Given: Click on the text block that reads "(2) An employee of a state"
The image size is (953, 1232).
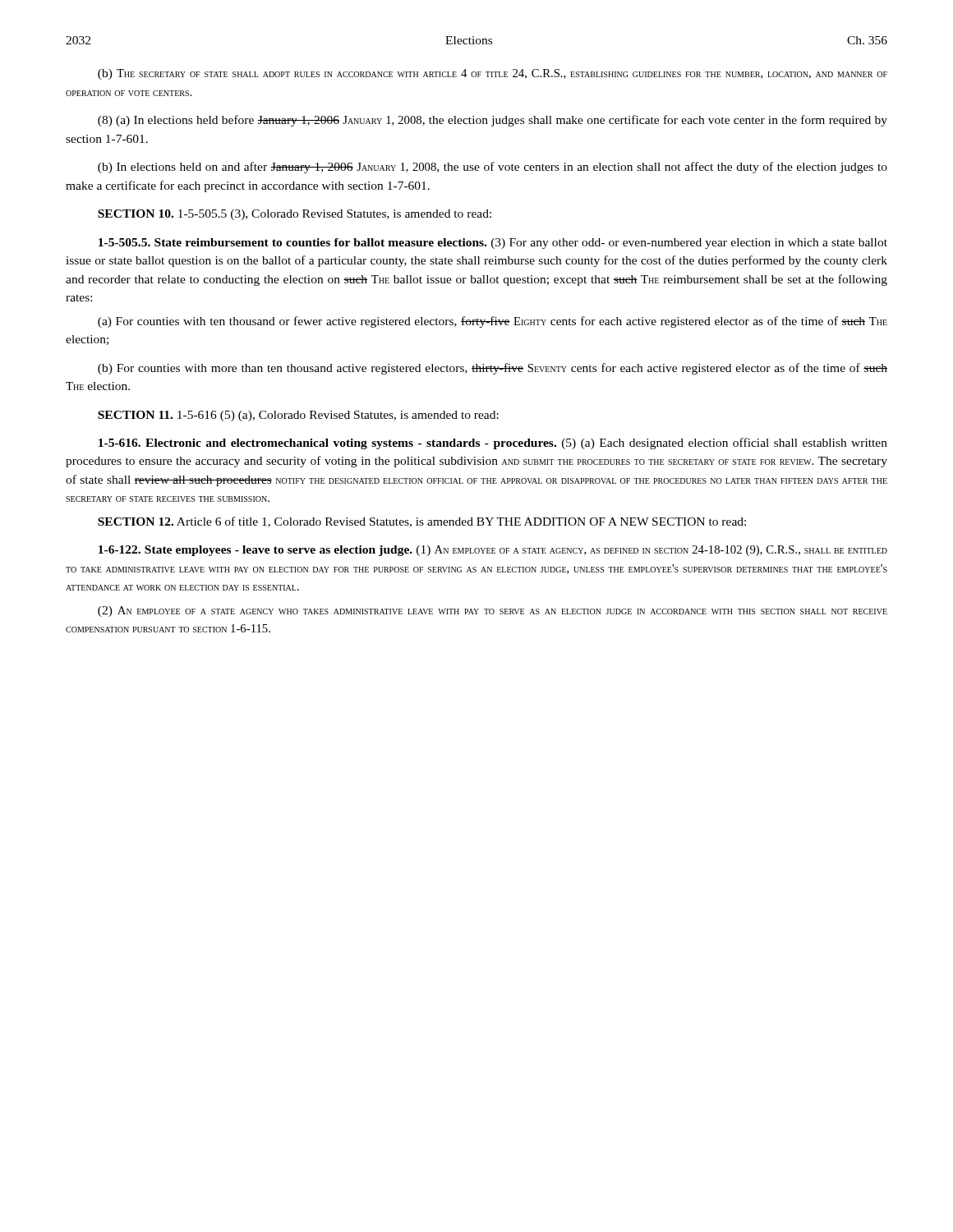Looking at the screenshot, I should 476,619.
